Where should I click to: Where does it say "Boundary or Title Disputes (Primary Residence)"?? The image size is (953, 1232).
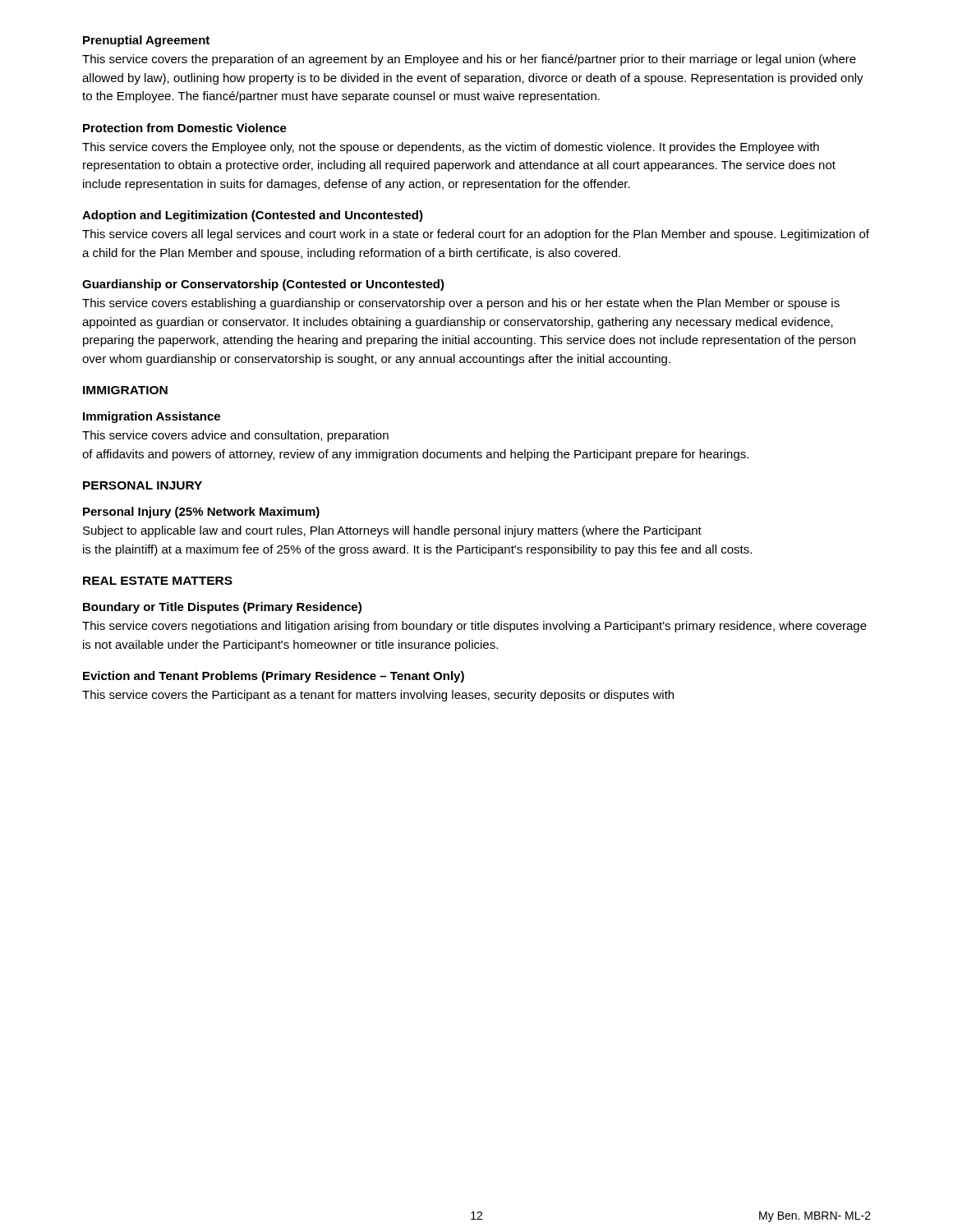(x=222, y=607)
